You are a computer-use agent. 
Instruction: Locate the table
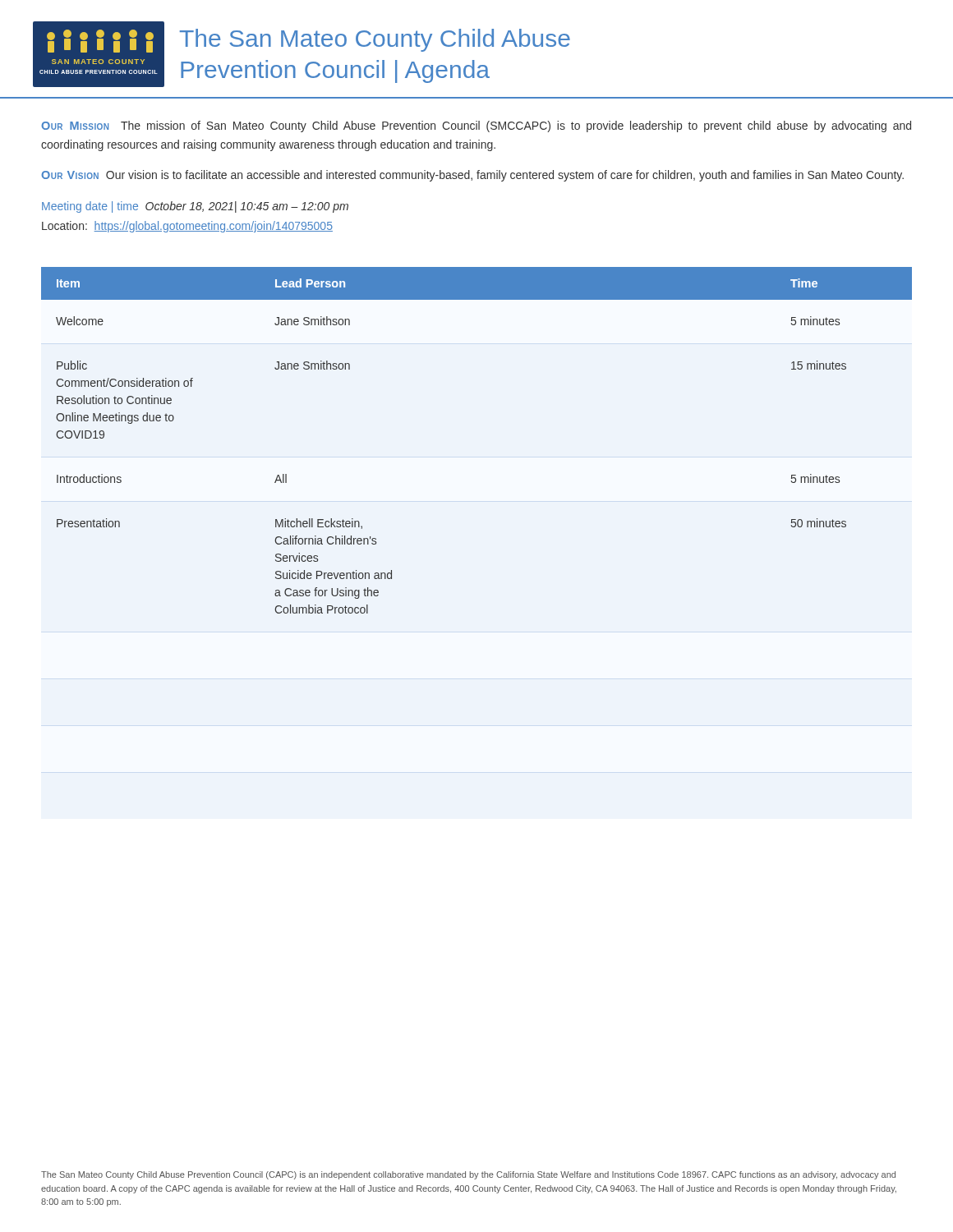pos(476,543)
